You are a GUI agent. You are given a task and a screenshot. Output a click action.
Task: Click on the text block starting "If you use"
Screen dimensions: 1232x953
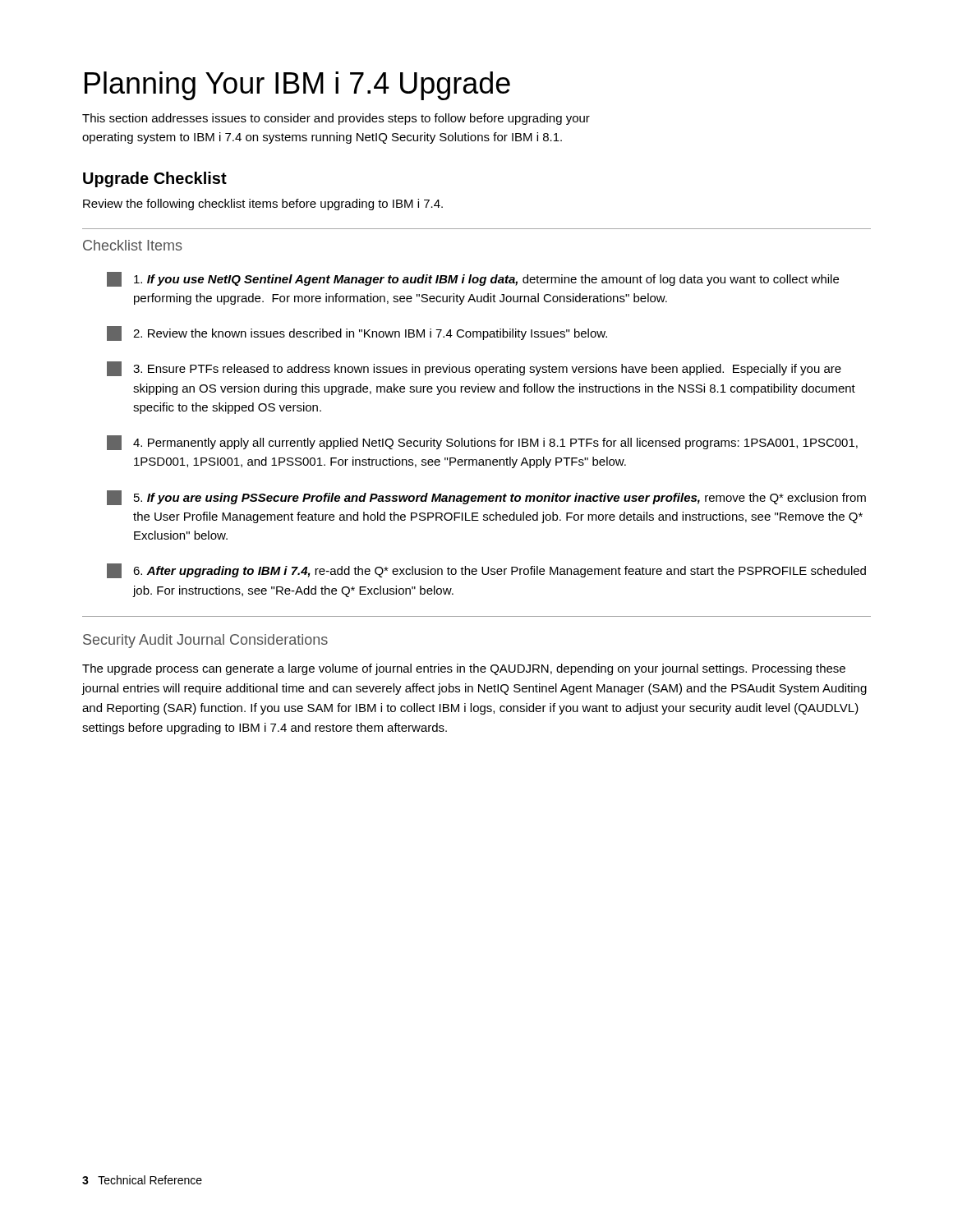489,288
